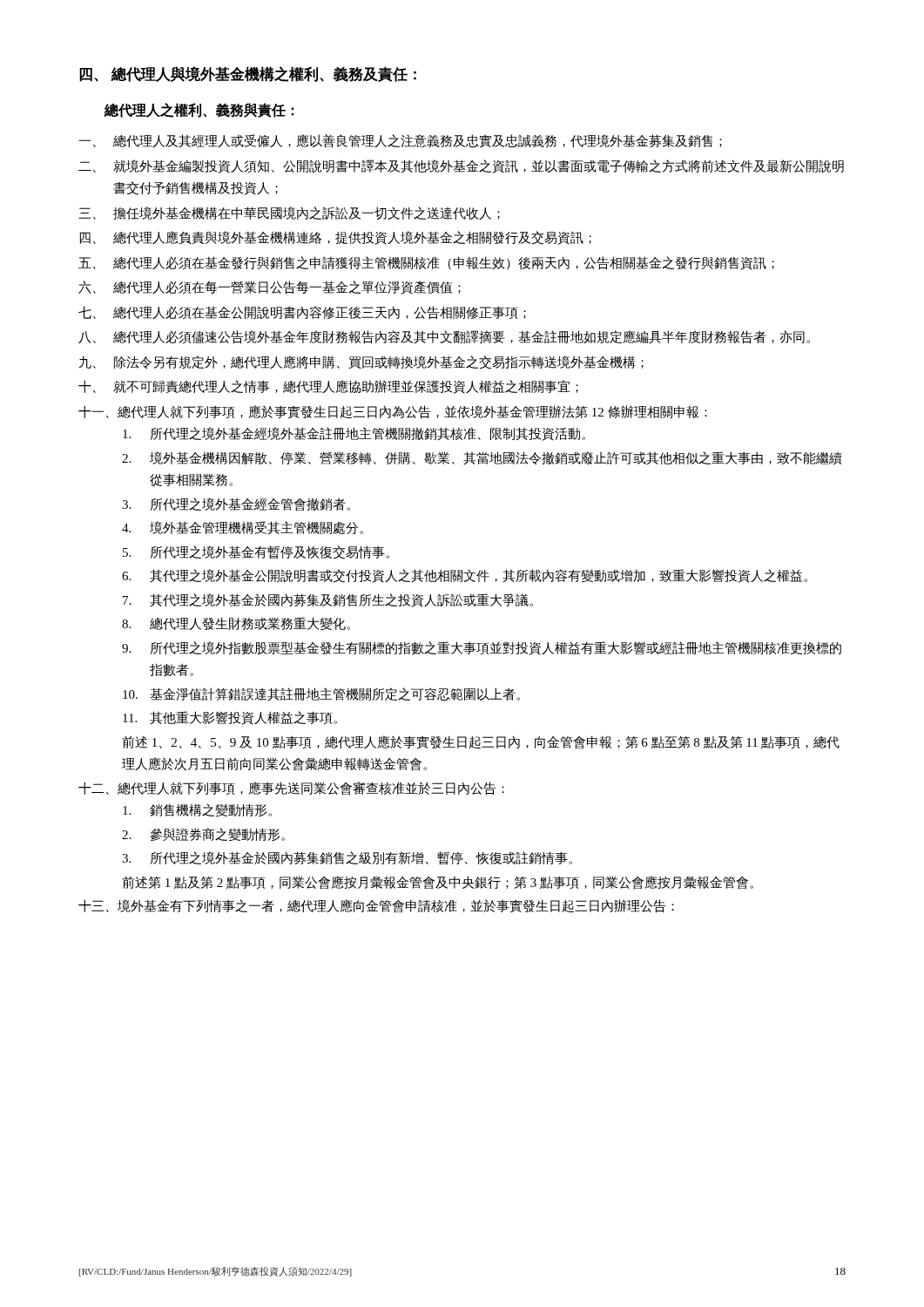Select the list item that reads "三、 擔任境外基金機構在中華民國境內之訴訟及一切文件之送達代收人；"
The height and width of the screenshot is (1307, 924).
click(462, 214)
